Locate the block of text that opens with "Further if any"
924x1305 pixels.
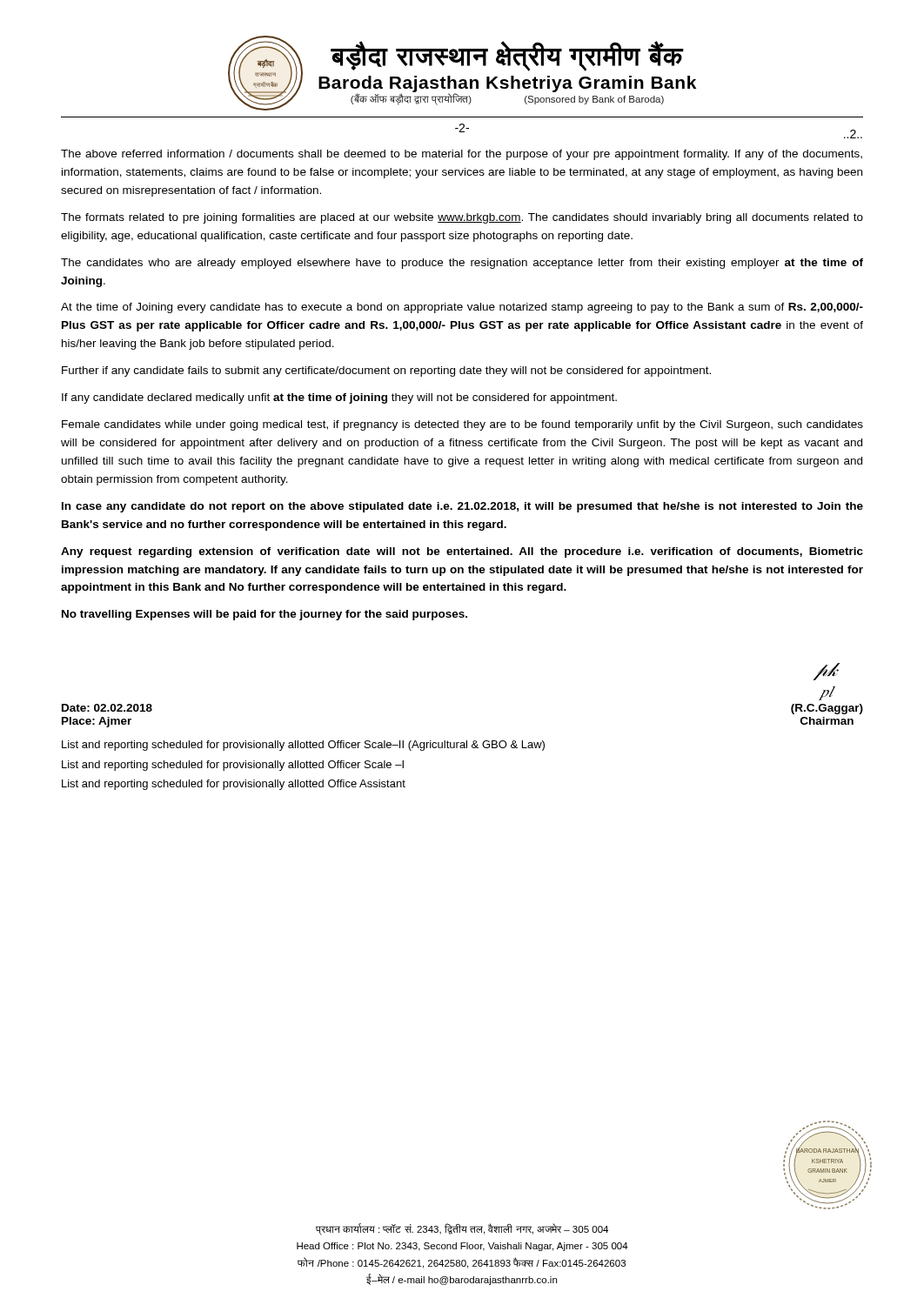[x=386, y=370]
